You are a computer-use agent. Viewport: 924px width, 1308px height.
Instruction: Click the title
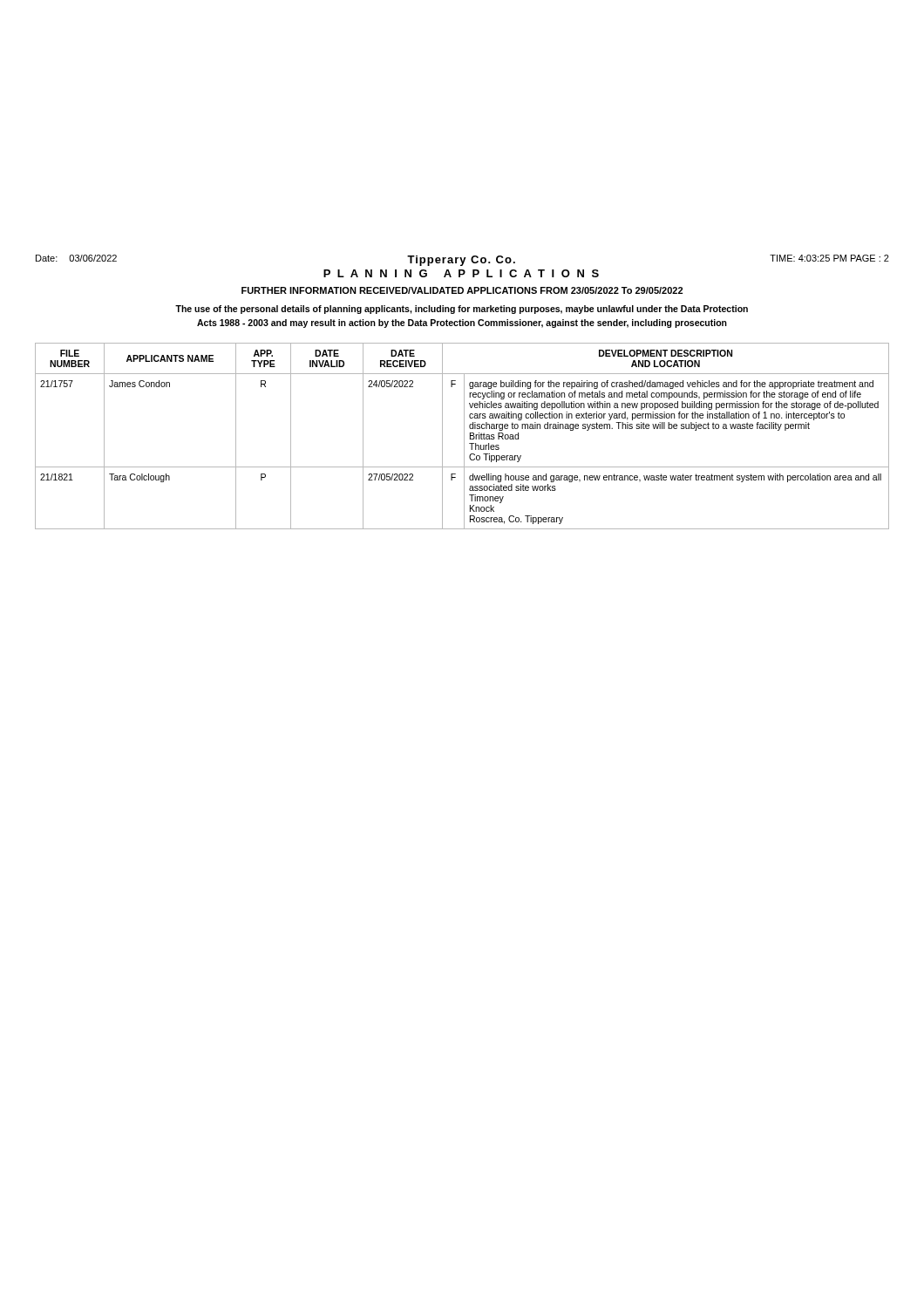[x=462, y=273]
